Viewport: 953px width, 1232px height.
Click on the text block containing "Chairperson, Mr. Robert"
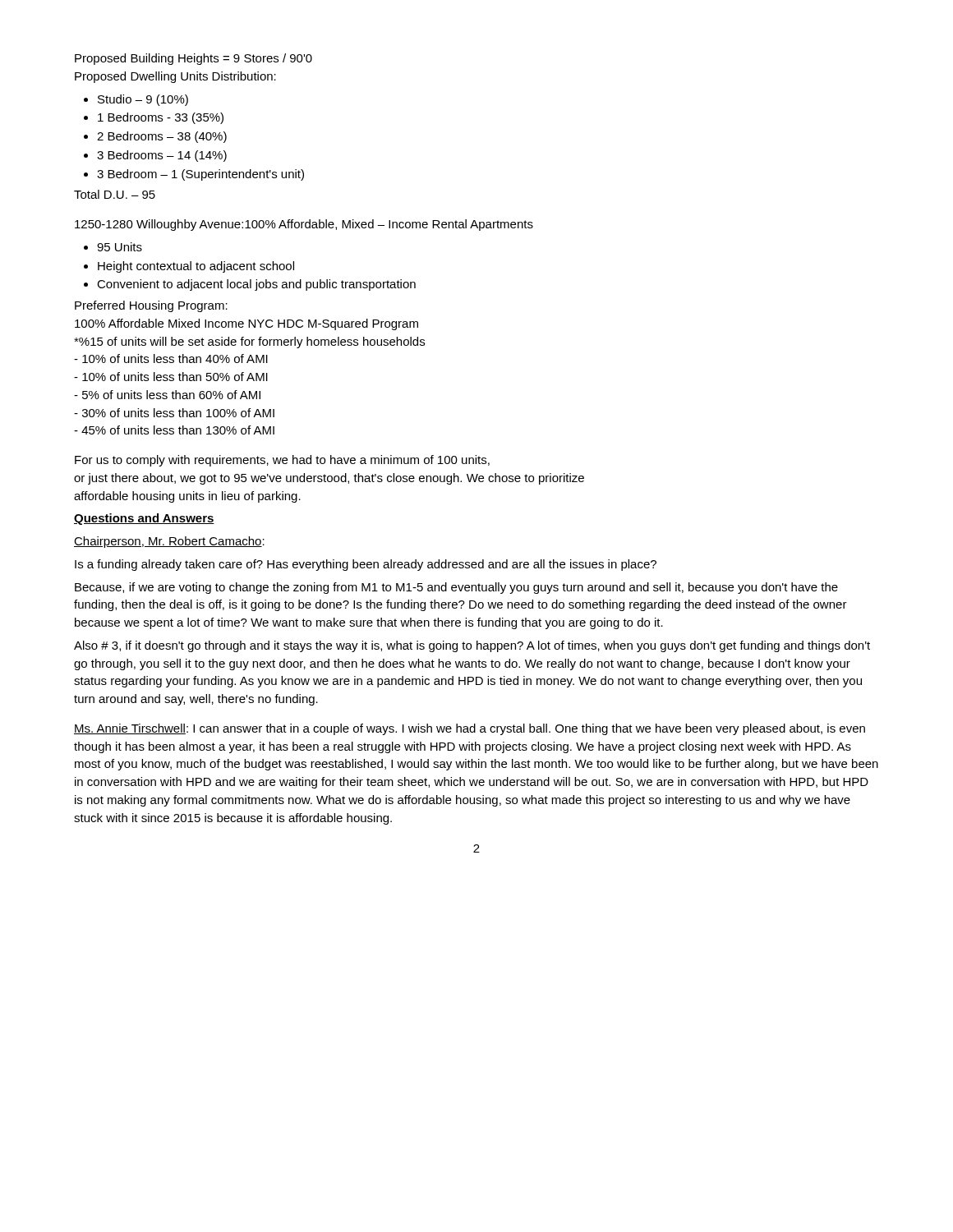pos(169,541)
